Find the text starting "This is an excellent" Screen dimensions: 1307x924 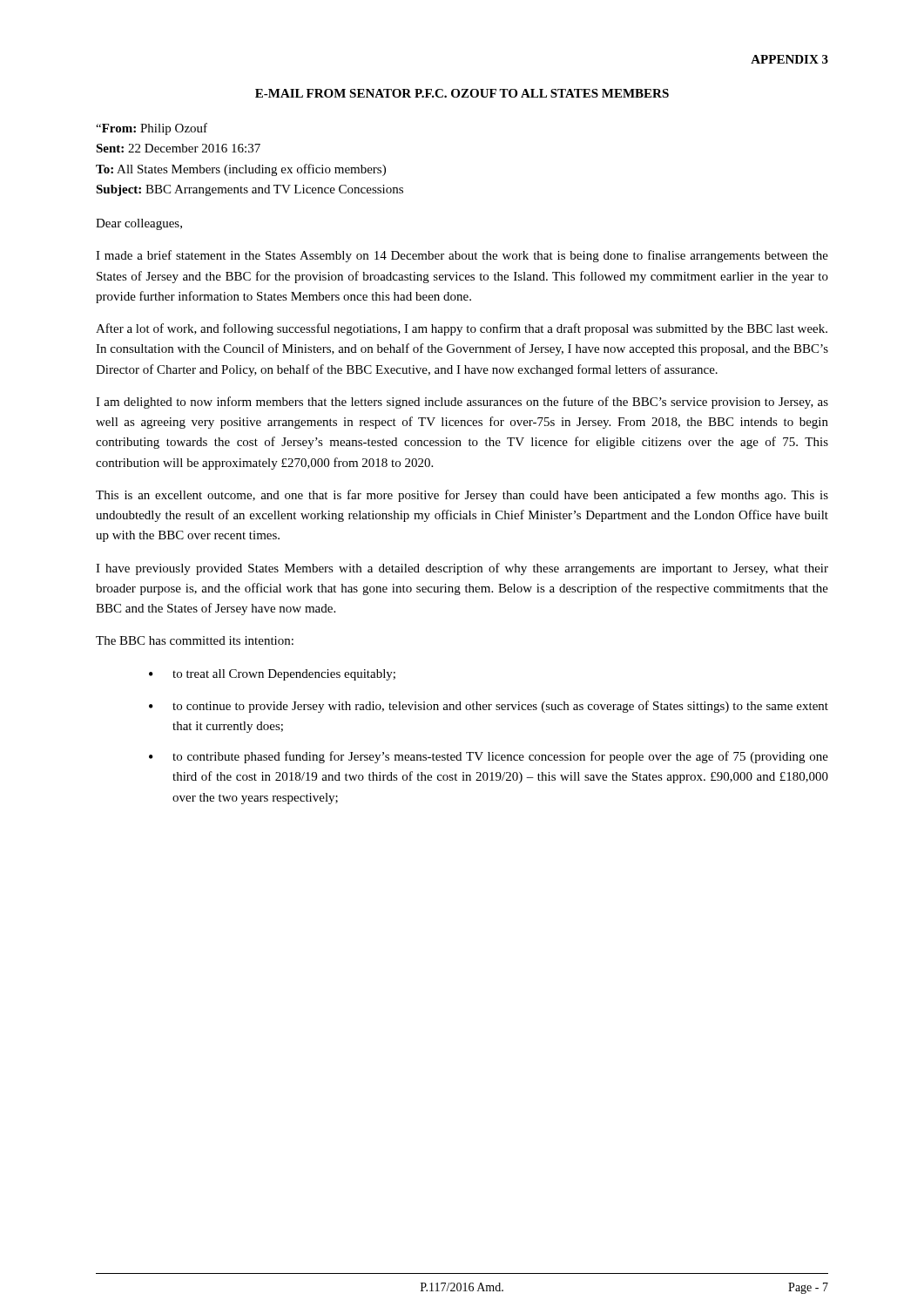tap(462, 515)
